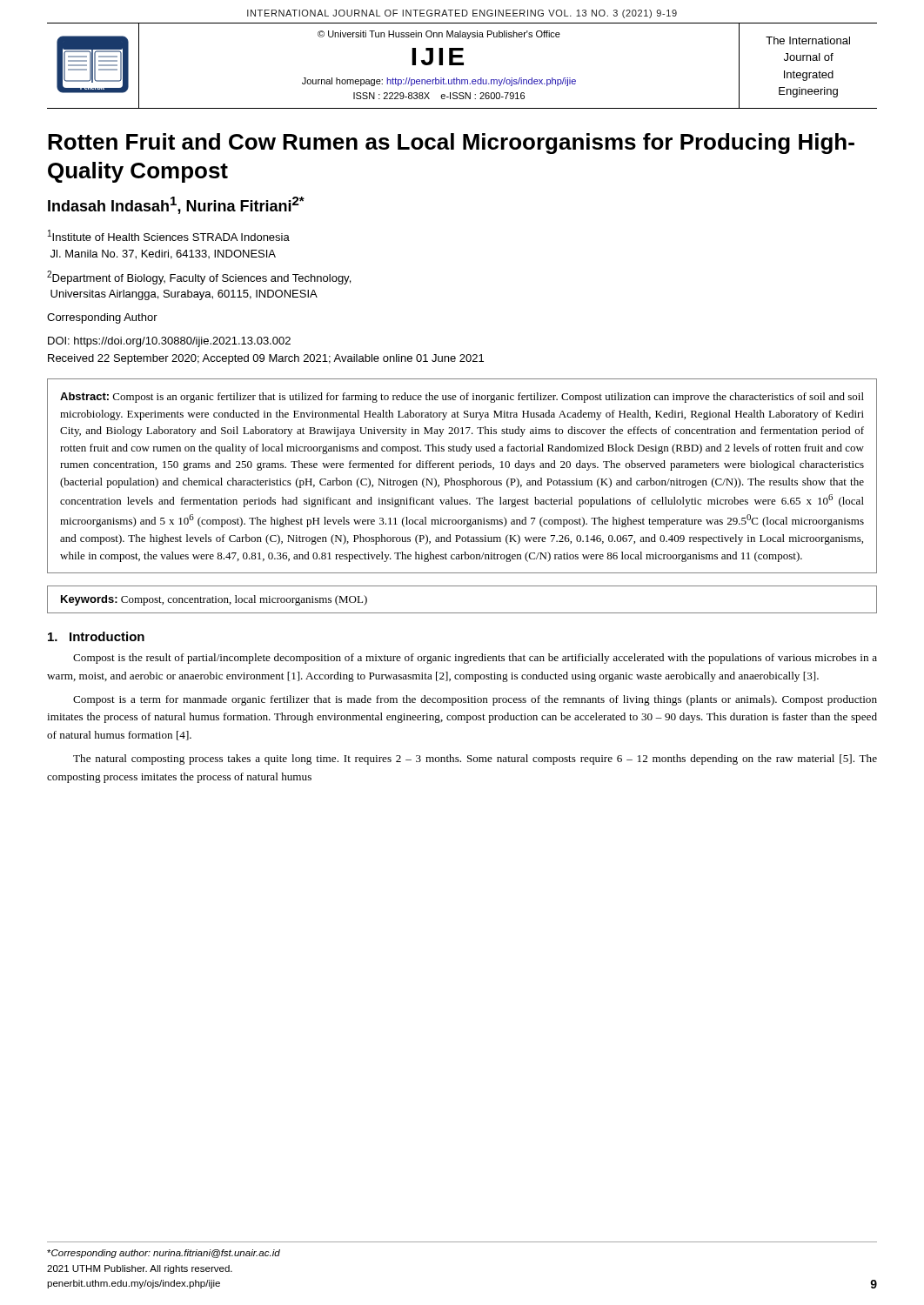Point to the block beginning "The natural composting process takes a quite long"
This screenshot has width=924, height=1305.
[x=462, y=767]
